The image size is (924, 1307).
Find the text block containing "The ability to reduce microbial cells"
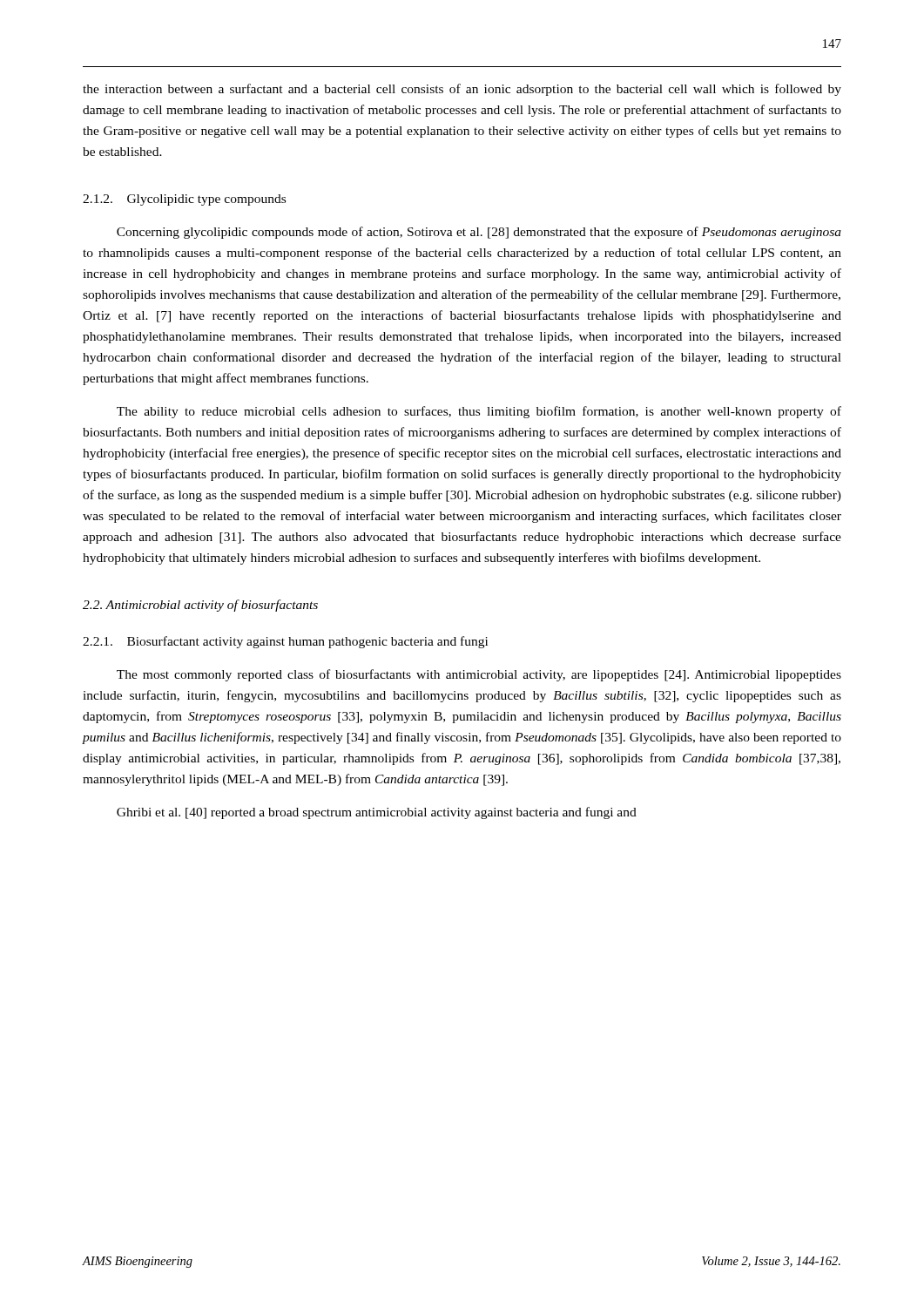tap(462, 485)
